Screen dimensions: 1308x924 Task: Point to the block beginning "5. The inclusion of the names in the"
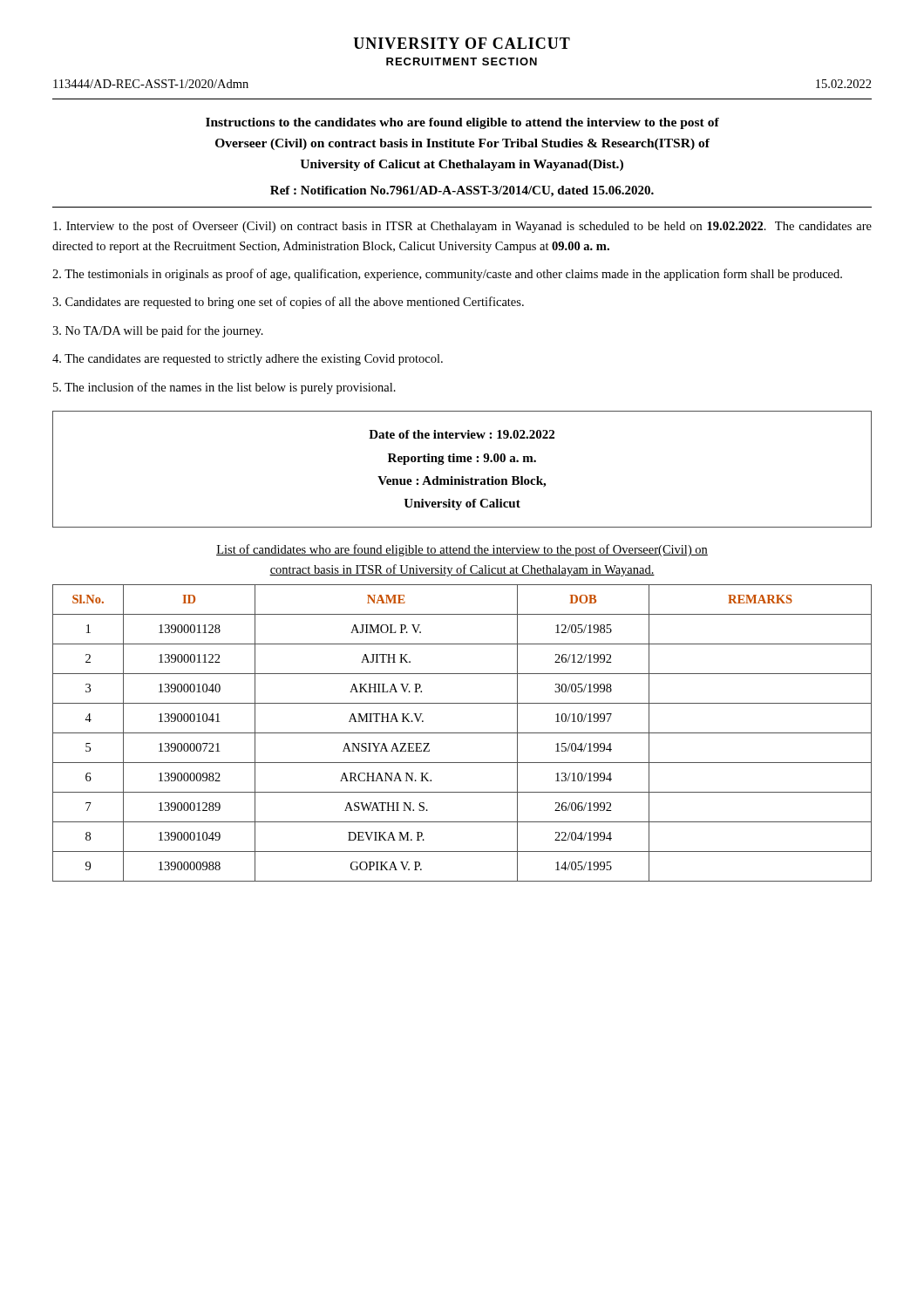point(224,387)
